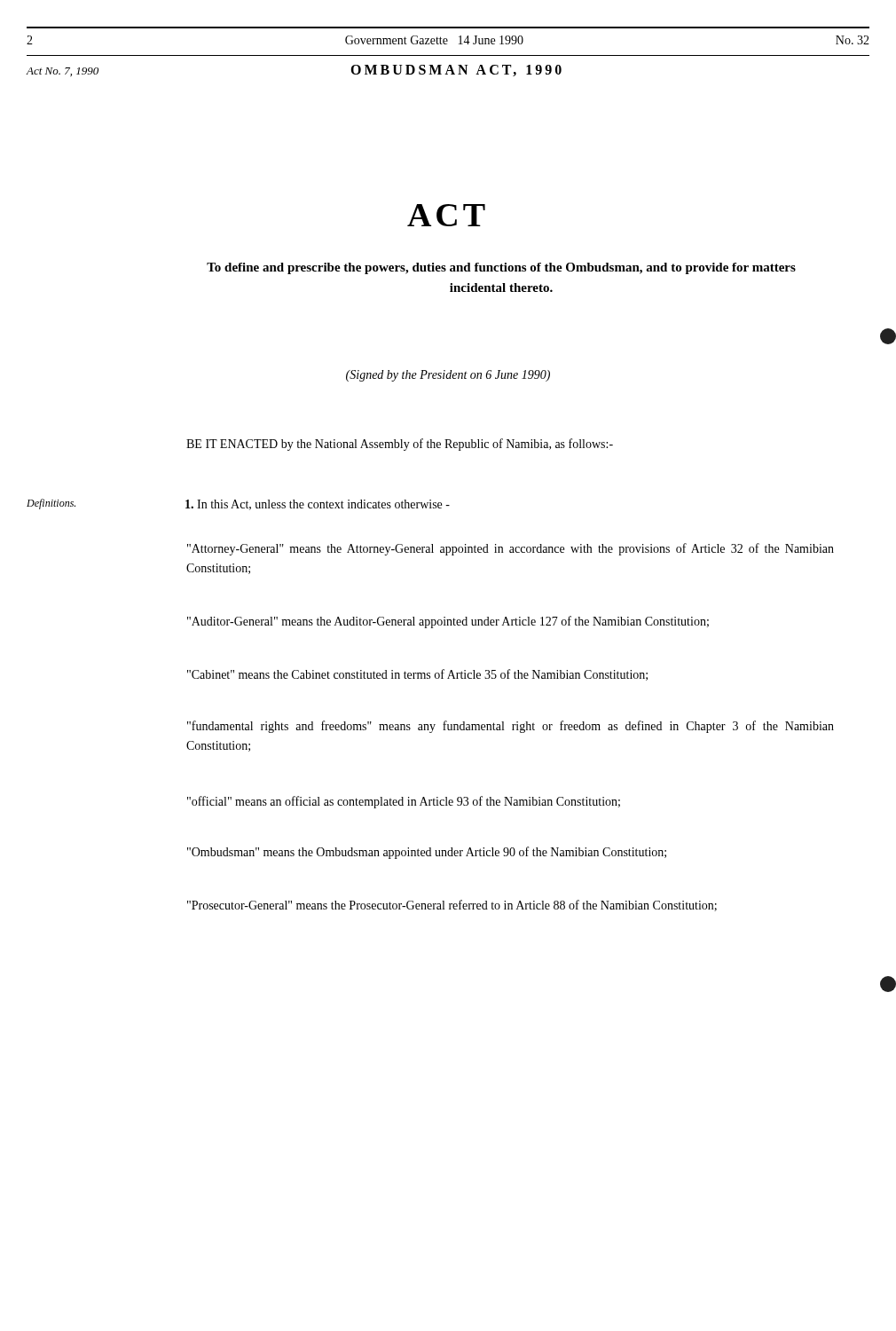
Task: Navigate to the region starting ""Ombudsman" means the Ombudsman appointed under"
Action: 427,852
